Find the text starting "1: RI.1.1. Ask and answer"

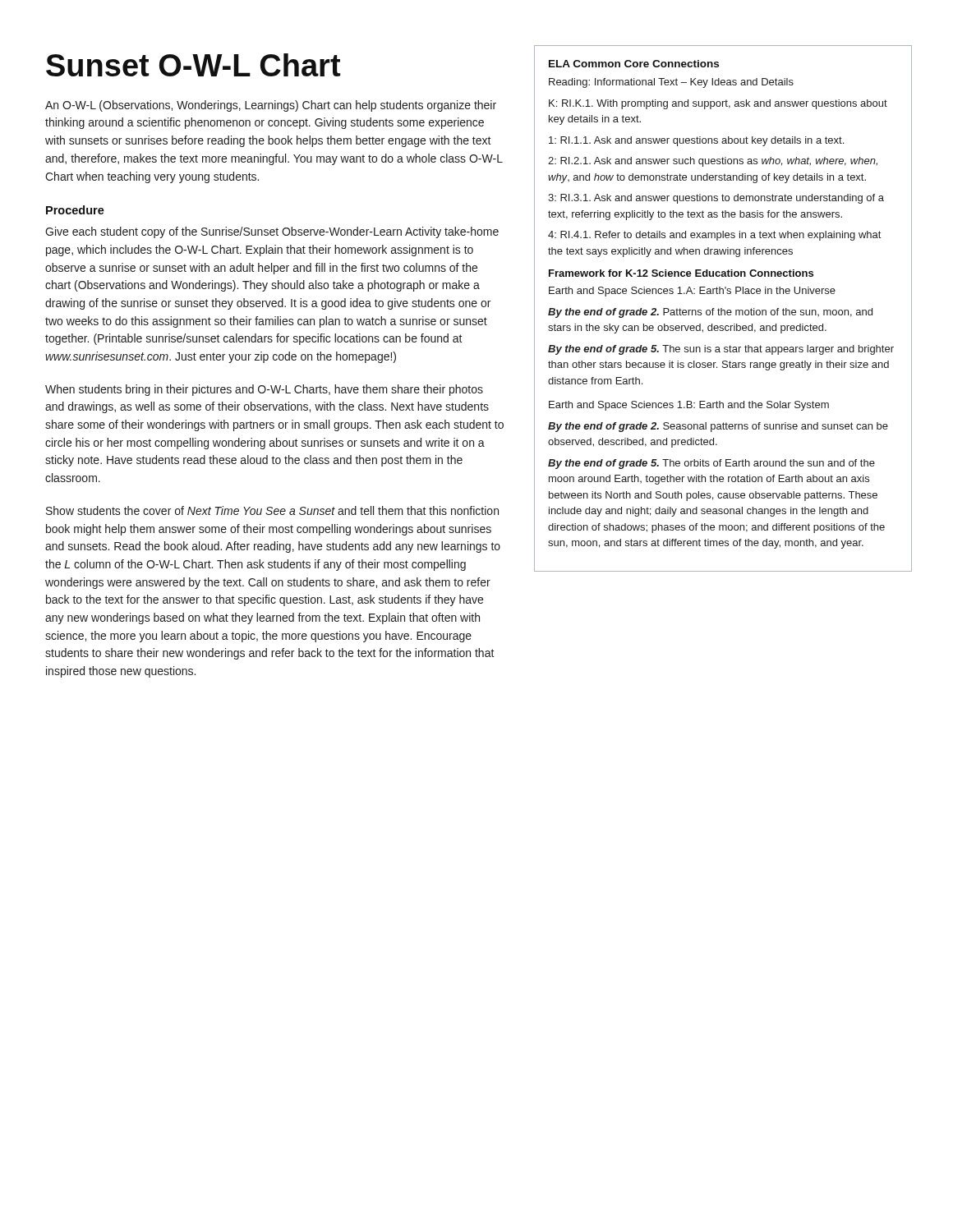(696, 140)
